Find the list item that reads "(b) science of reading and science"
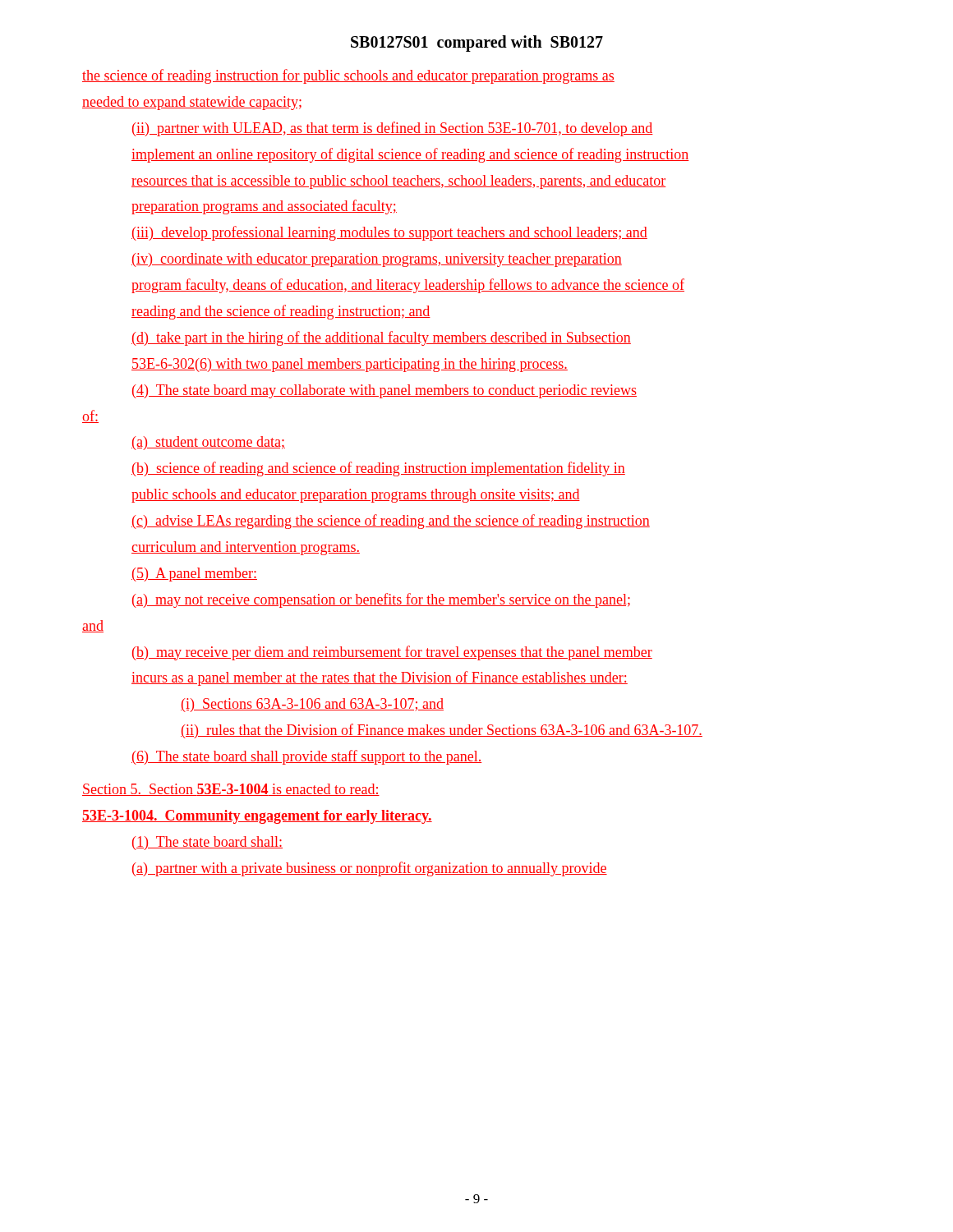The height and width of the screenshot is (1232, 953). (501, 482)
